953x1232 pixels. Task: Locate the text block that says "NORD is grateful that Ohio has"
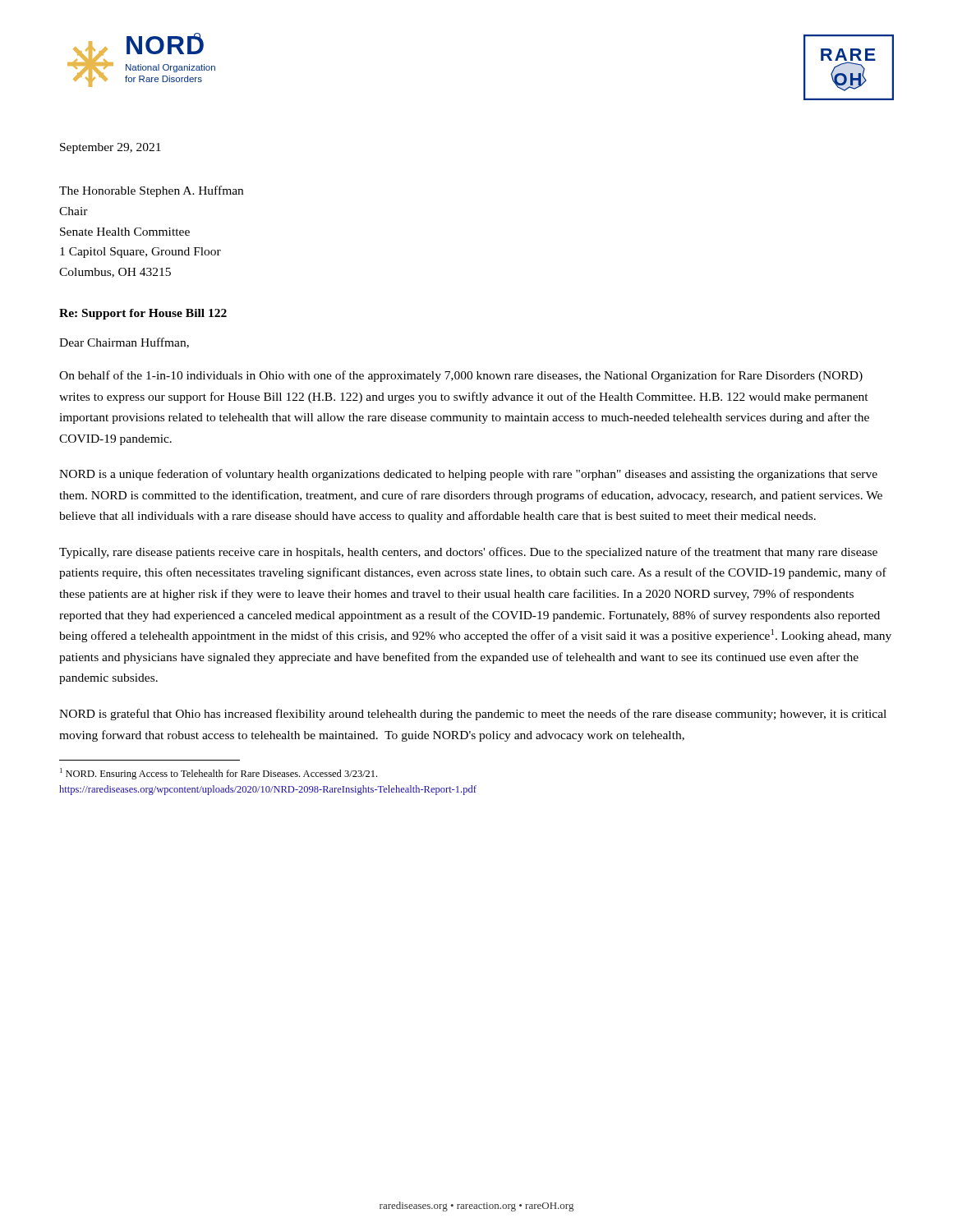[473, 724]
